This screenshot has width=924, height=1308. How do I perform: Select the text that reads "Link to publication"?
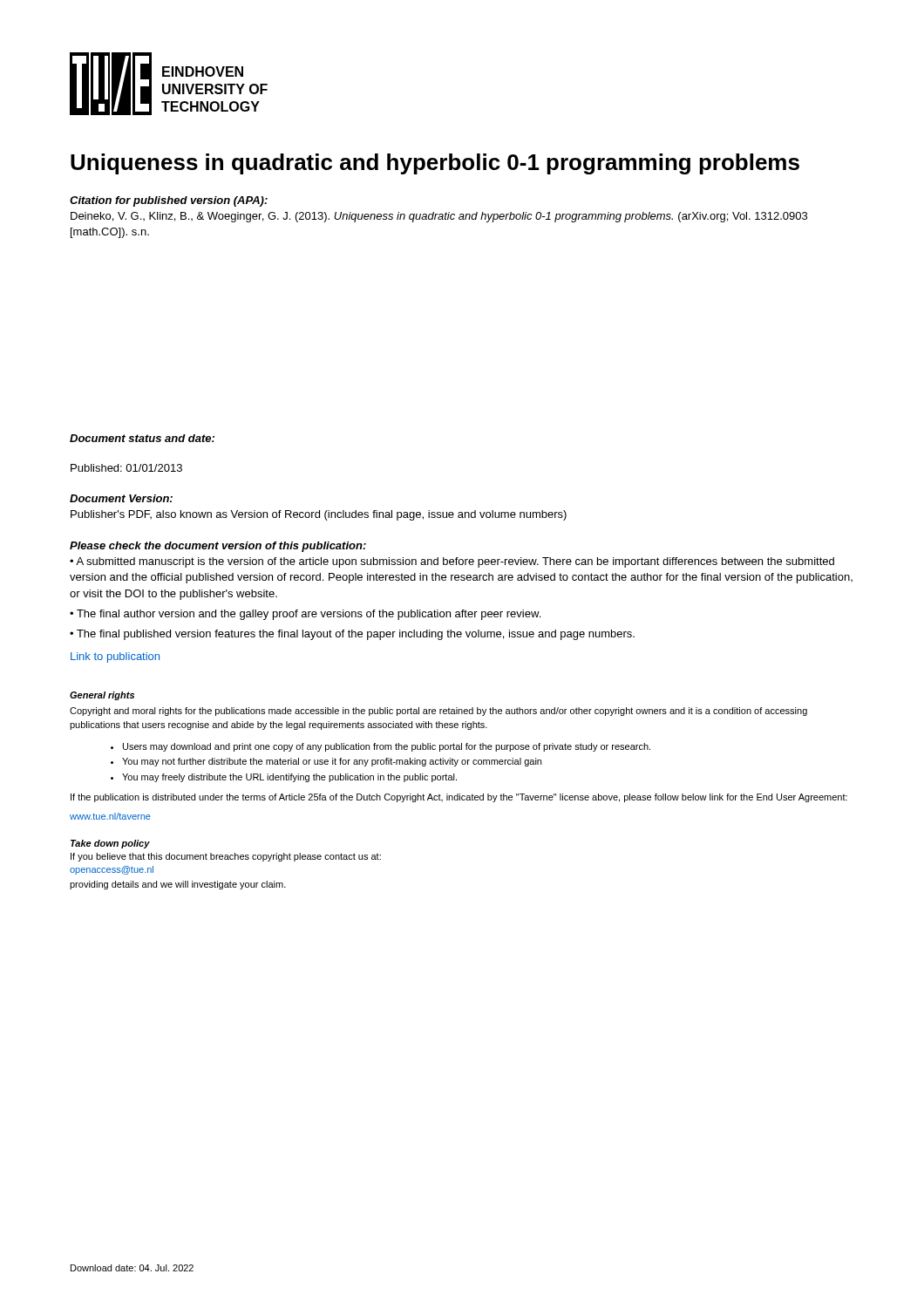pos(115,656)
